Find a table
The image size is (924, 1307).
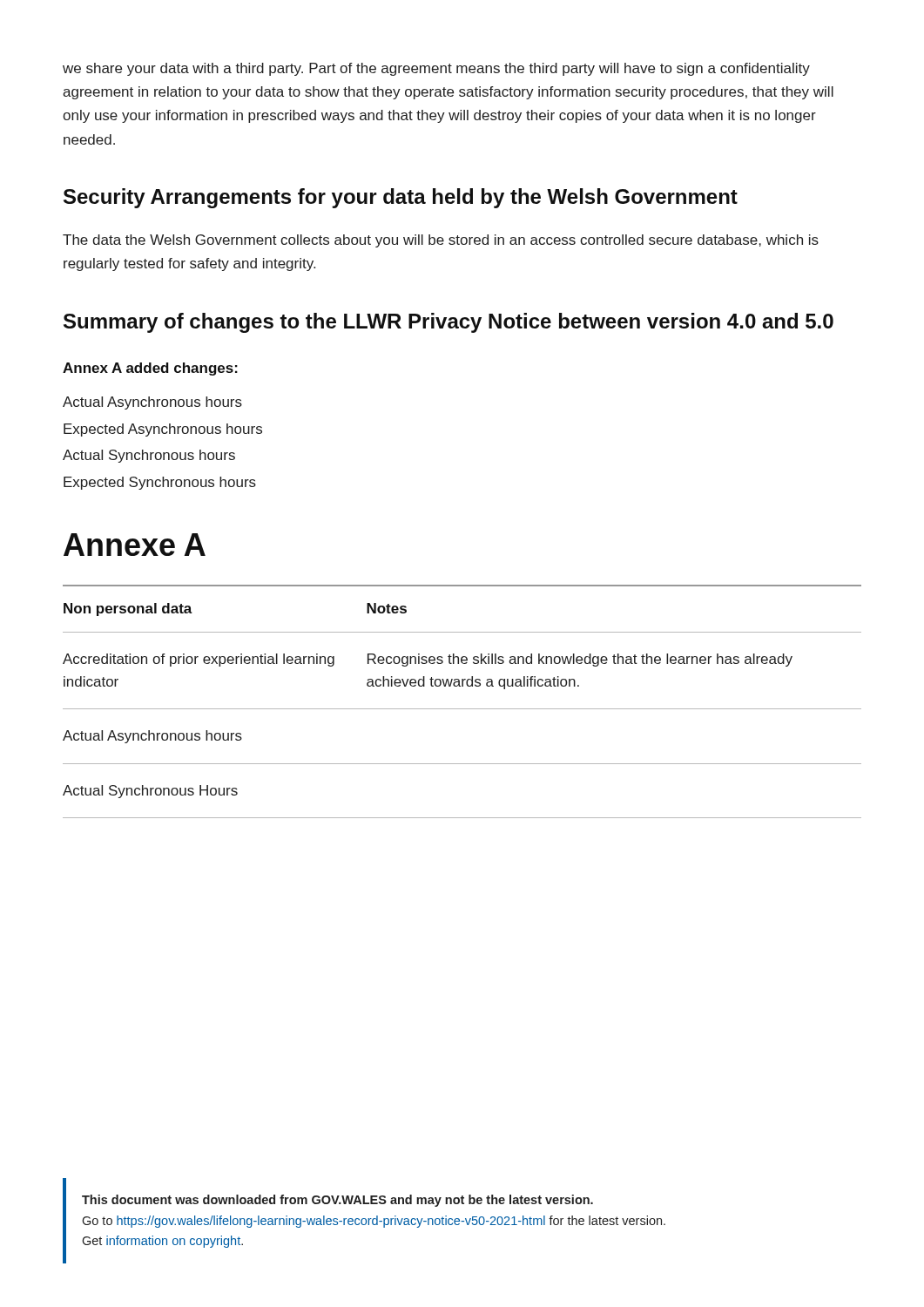[x=462, y=702]
